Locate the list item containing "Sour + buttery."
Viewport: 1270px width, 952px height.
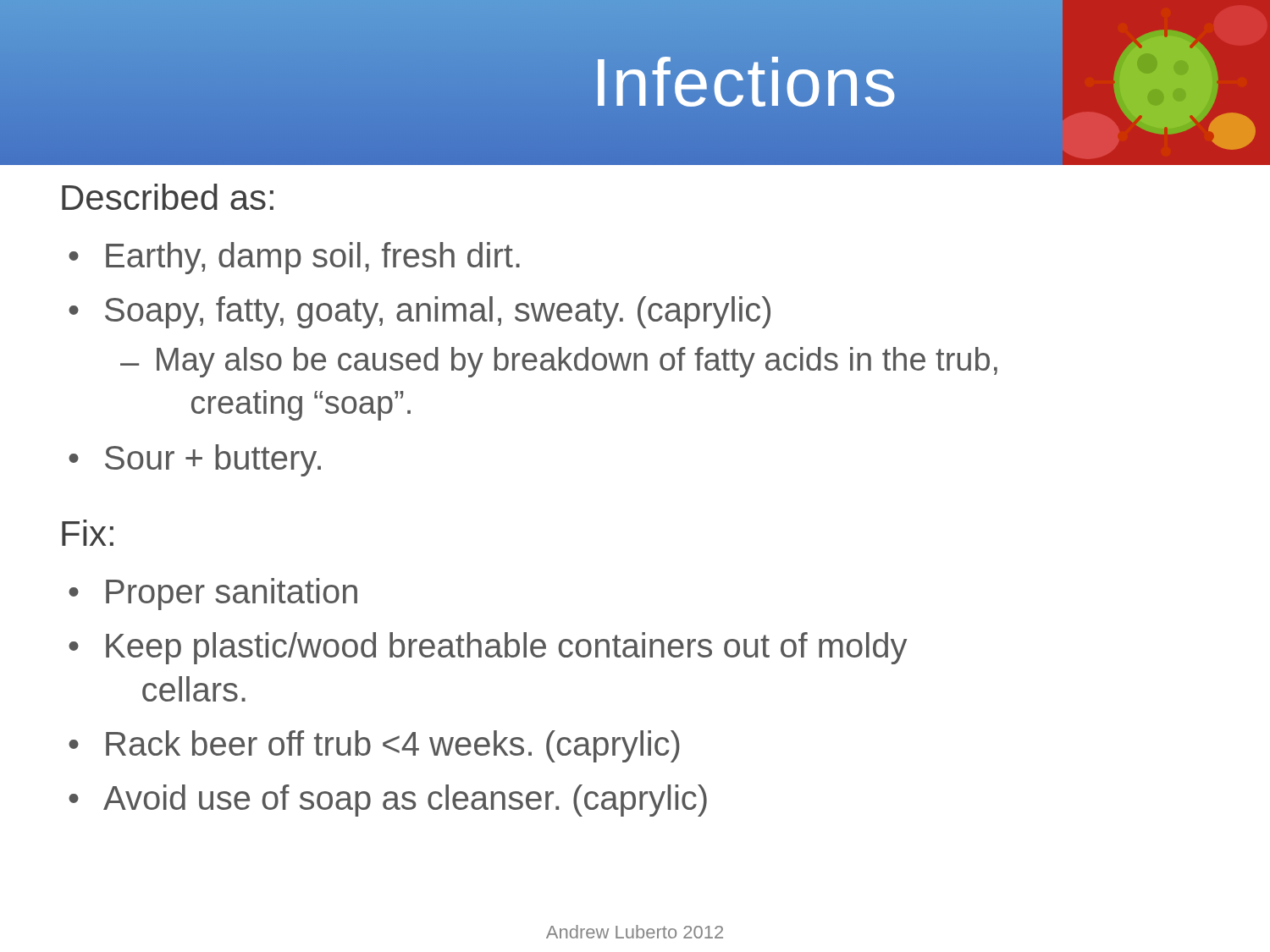tap(214, 457)
